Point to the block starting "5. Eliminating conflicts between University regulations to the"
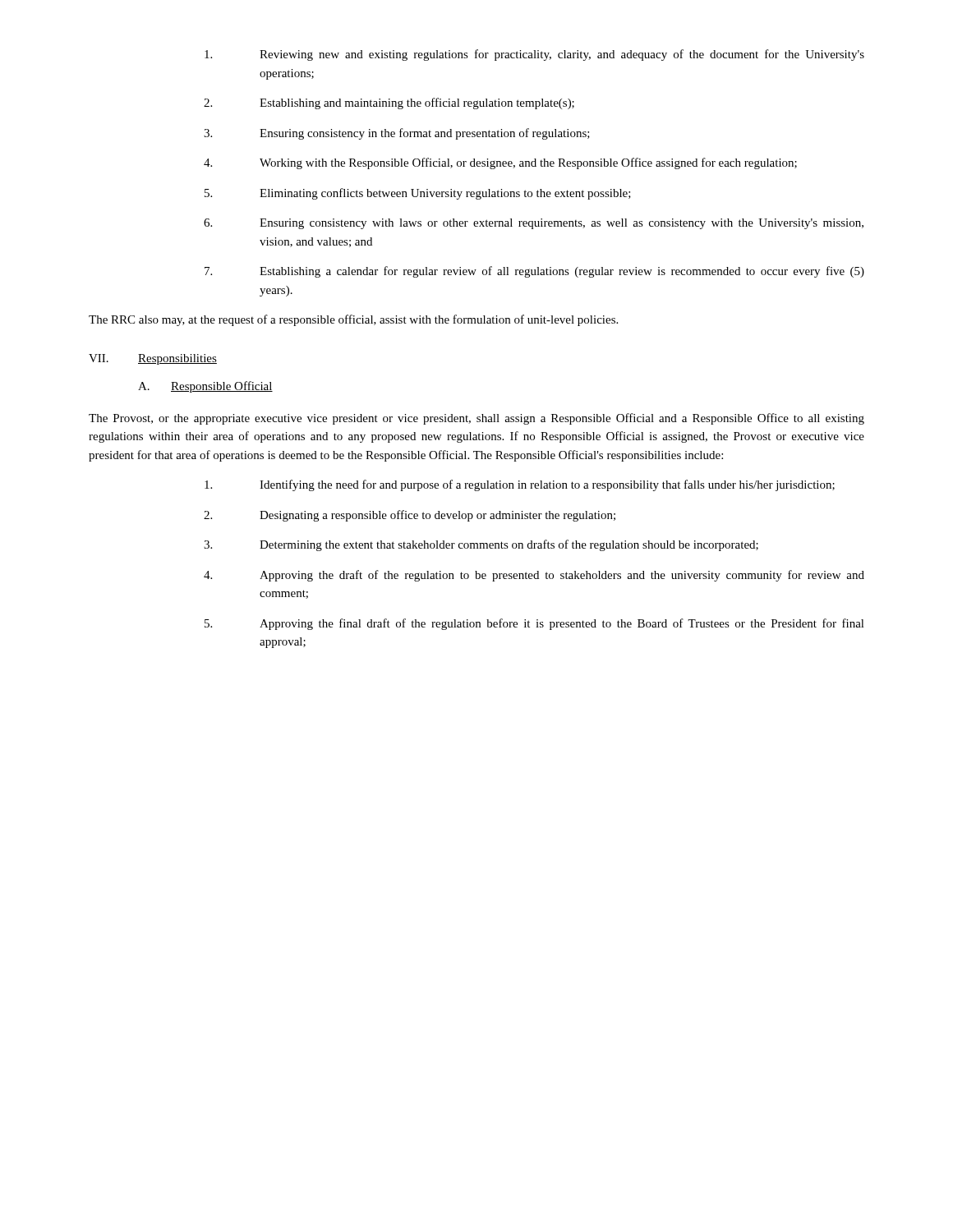This screenshot has height=1232, width=953. click(x=534, y=193)
